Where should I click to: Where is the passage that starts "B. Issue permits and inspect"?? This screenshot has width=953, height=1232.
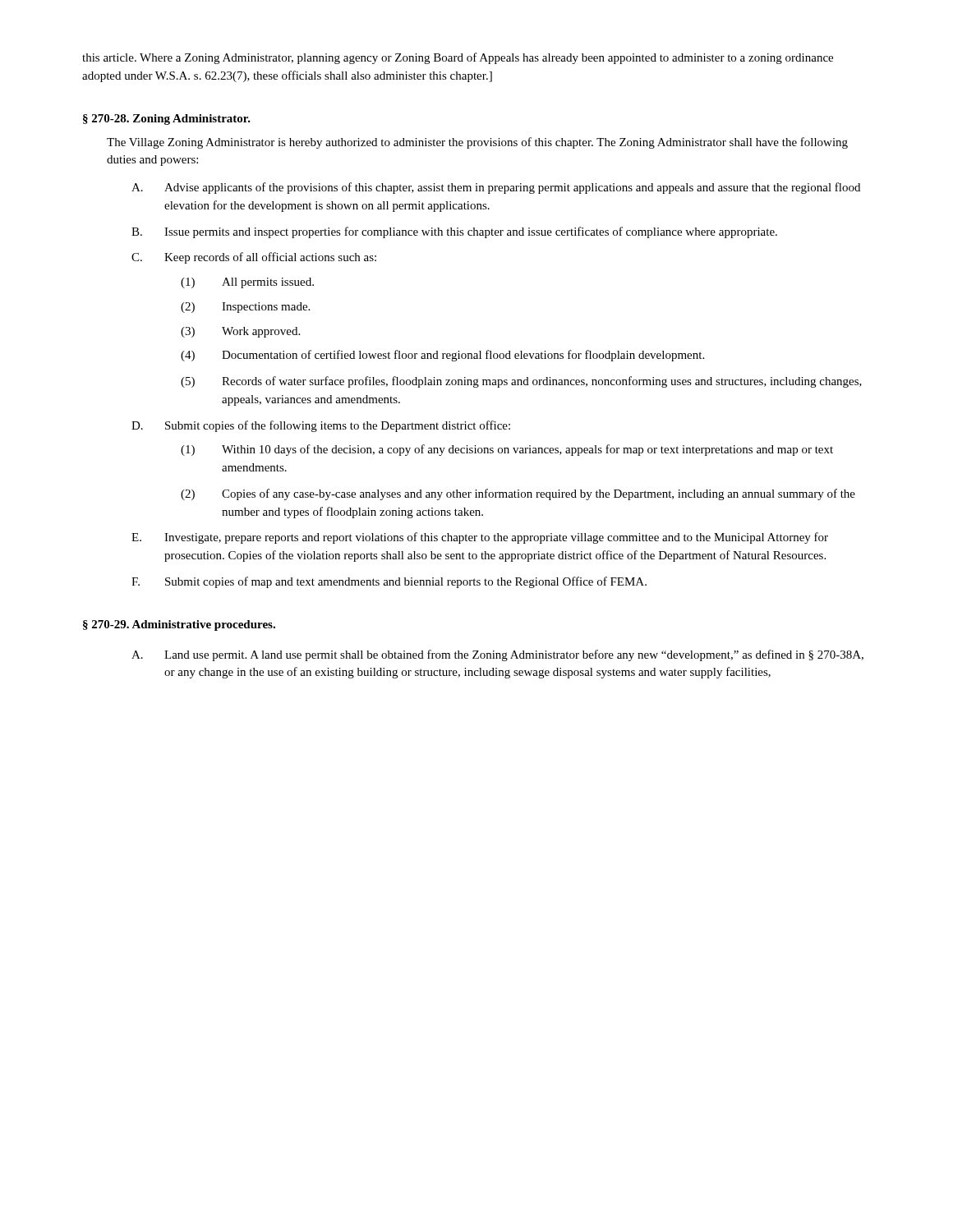[501, 232]
